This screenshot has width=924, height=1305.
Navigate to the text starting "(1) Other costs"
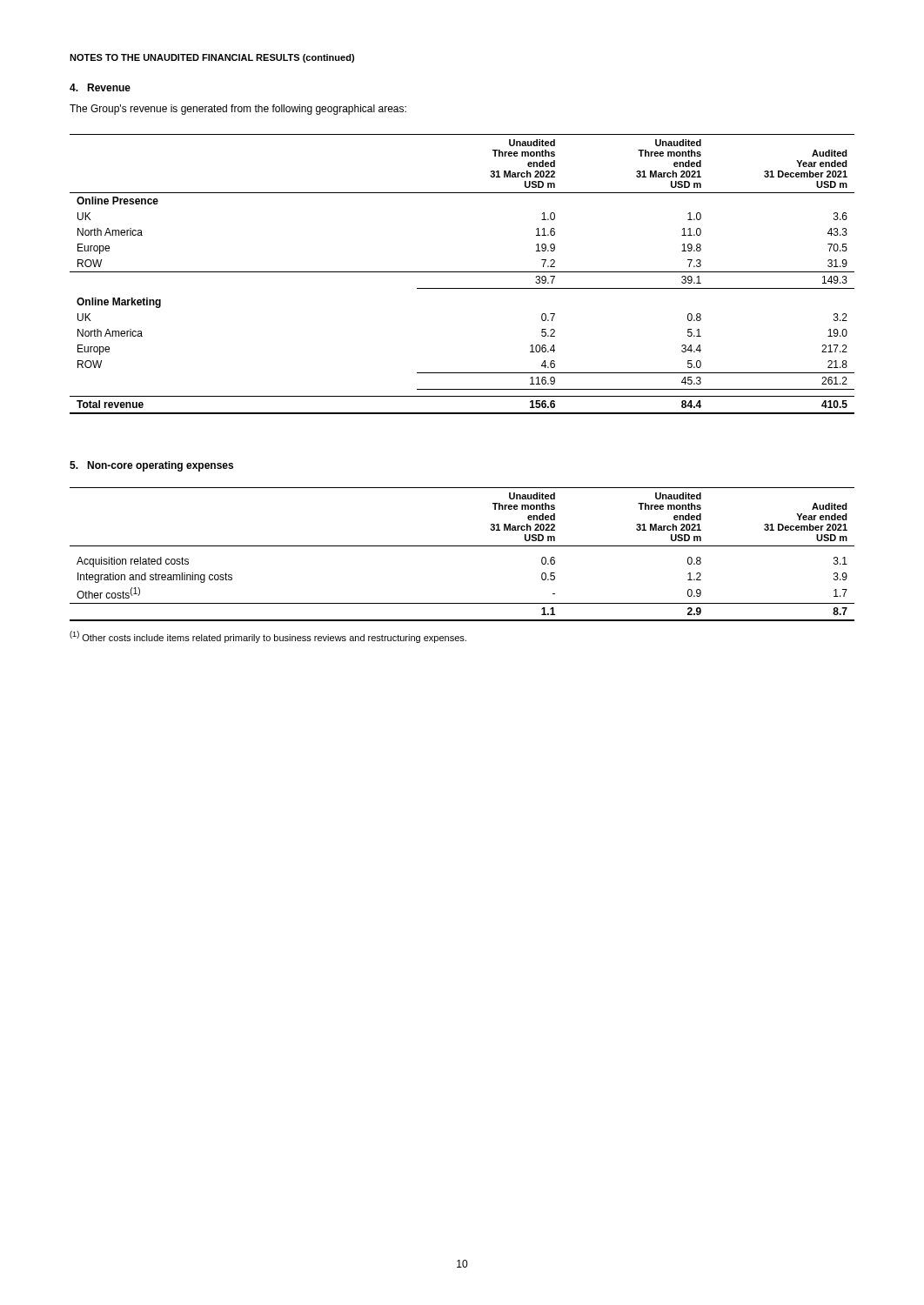coord(268,636)
